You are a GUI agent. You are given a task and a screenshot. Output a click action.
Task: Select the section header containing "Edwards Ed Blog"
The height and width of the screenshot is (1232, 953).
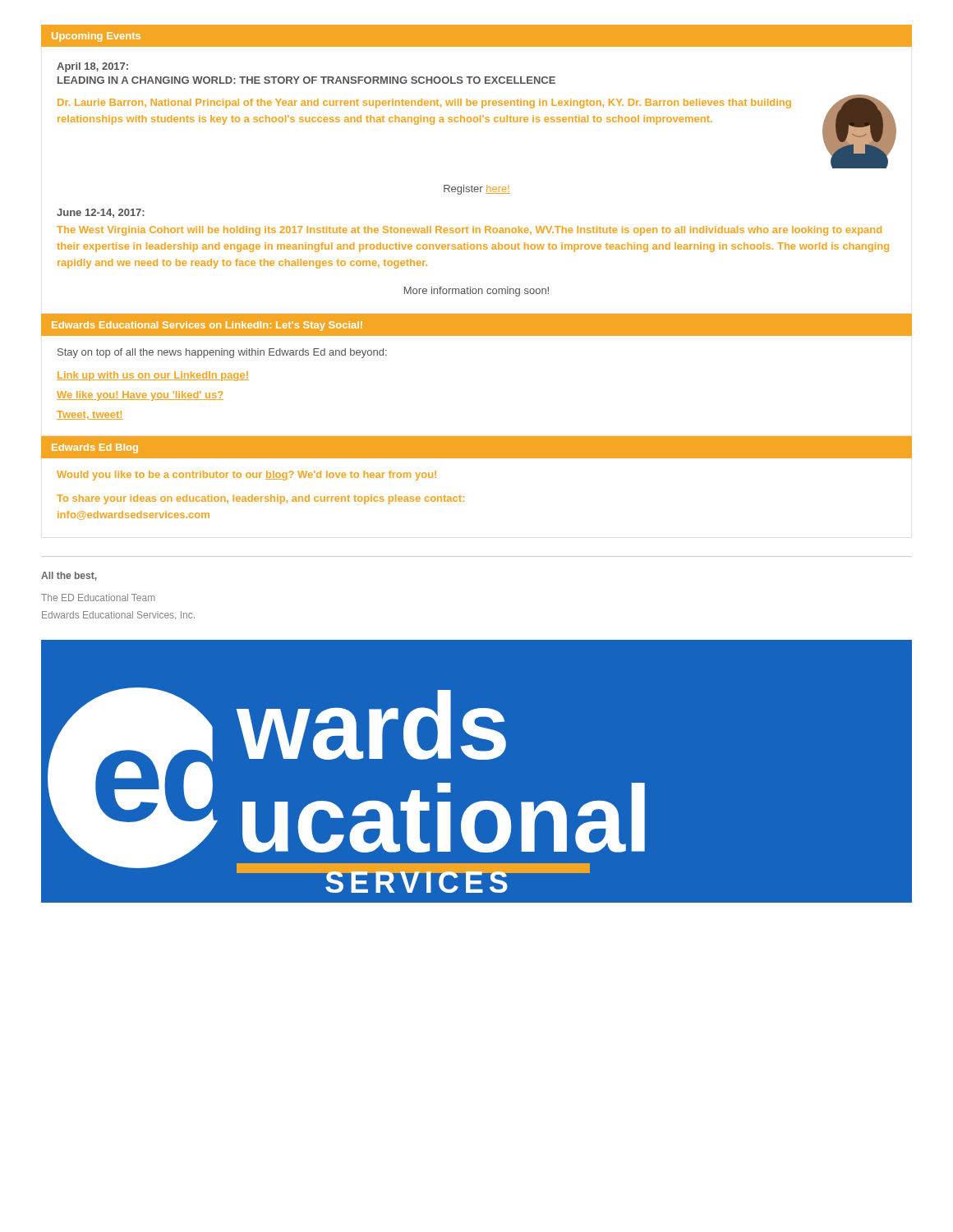pyautogui.click(x=95, y=448)
